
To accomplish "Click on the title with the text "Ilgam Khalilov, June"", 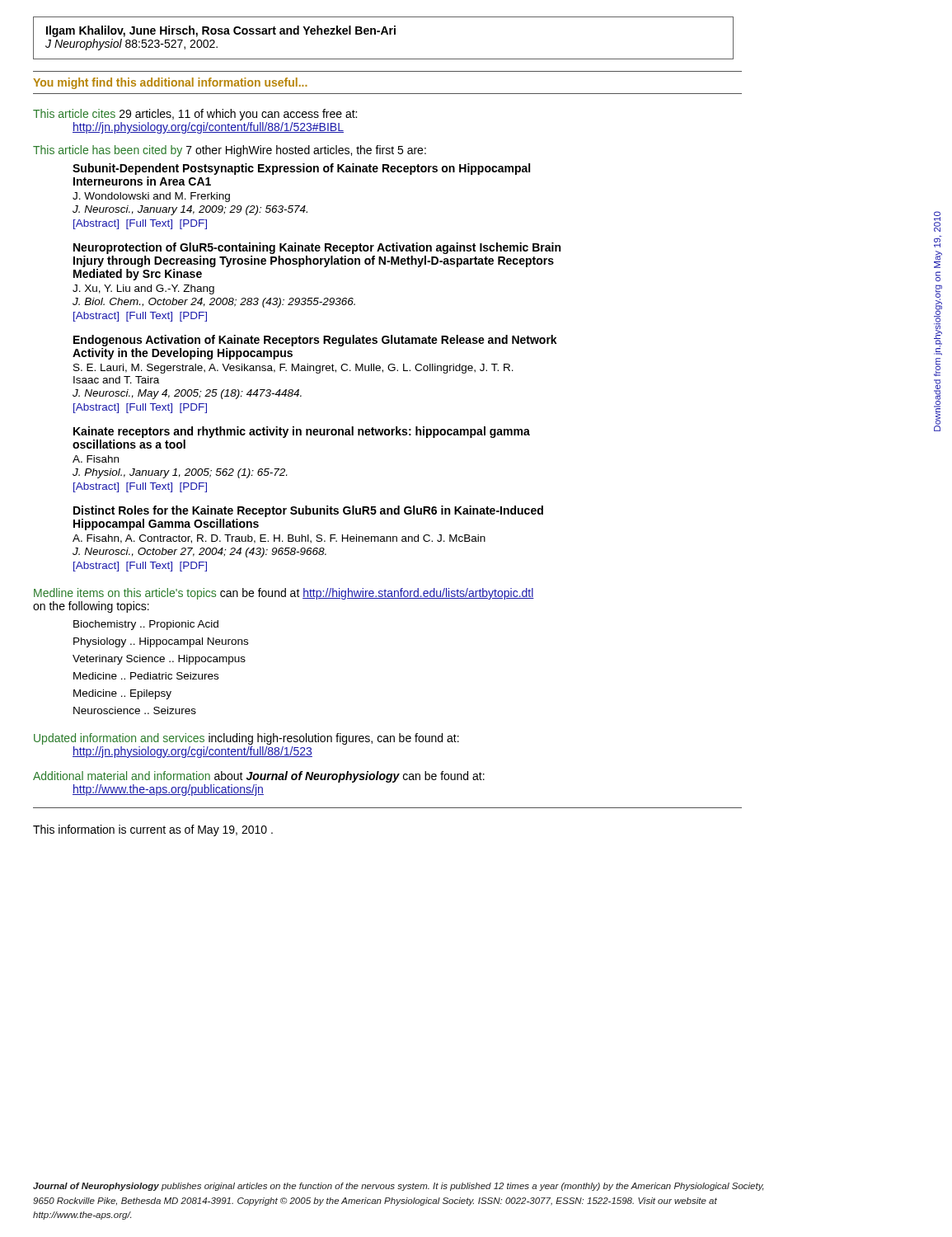I will 383,37.
